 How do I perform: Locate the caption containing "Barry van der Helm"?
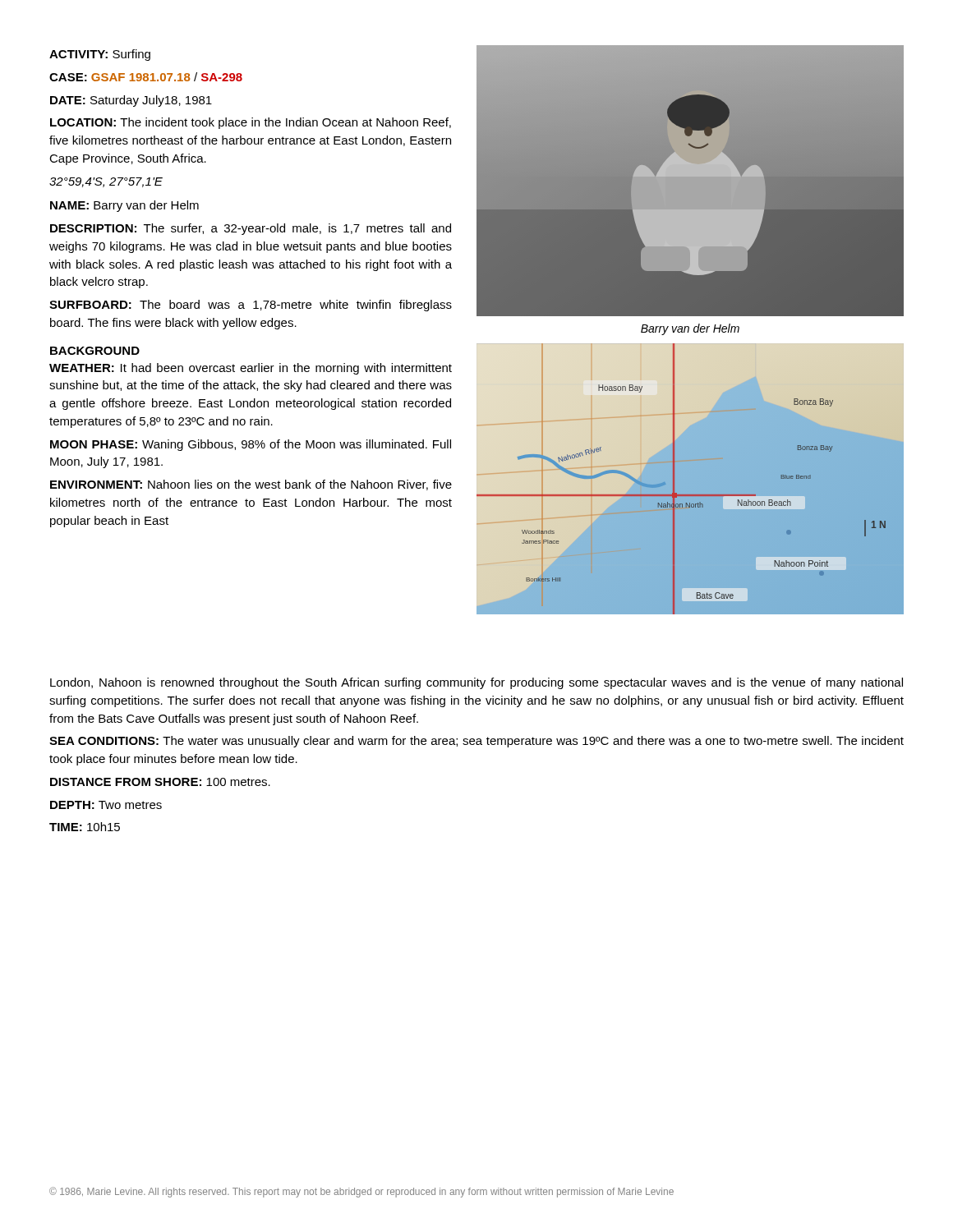[690, 329]
